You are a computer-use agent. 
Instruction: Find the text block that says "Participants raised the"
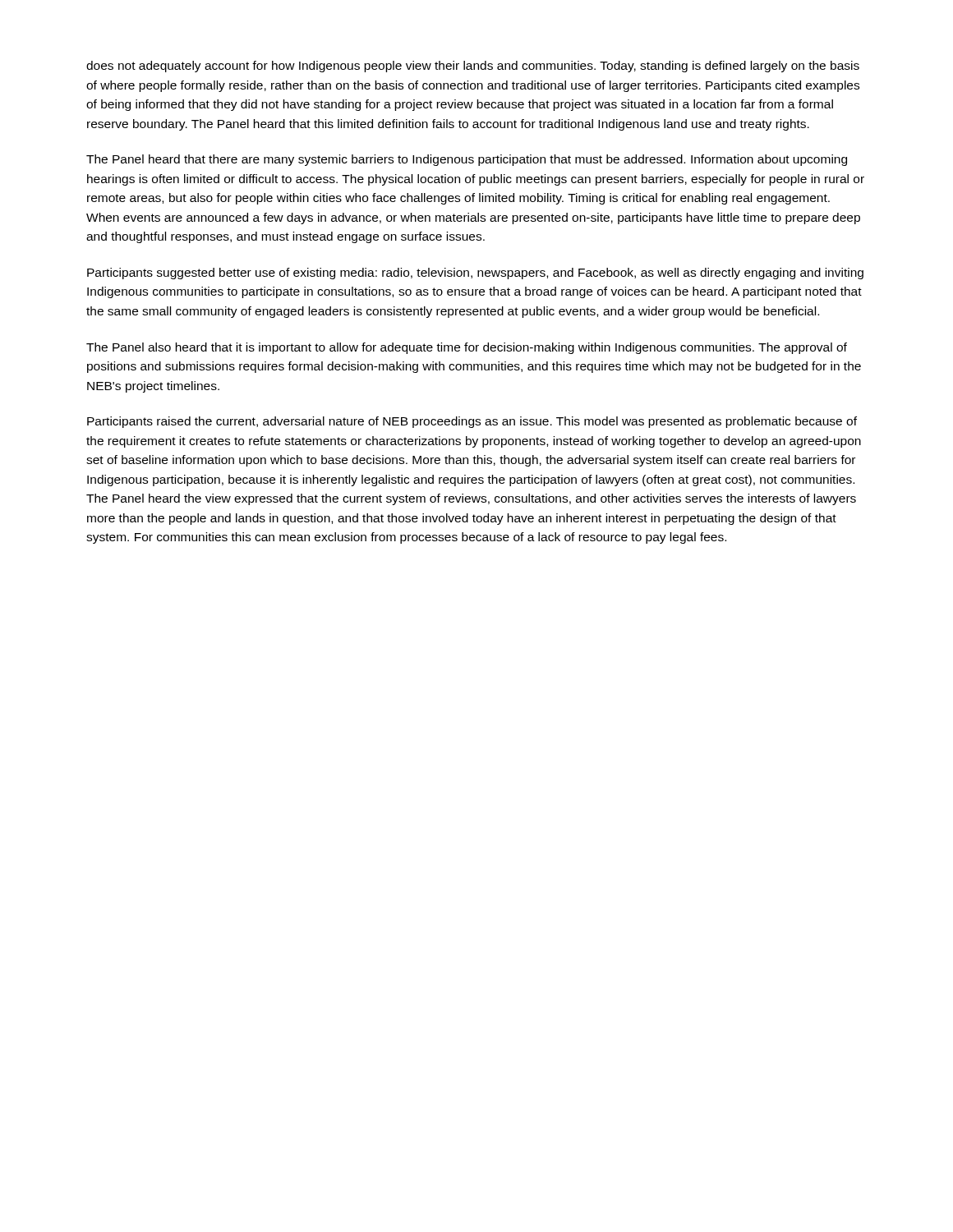[474, 479]
